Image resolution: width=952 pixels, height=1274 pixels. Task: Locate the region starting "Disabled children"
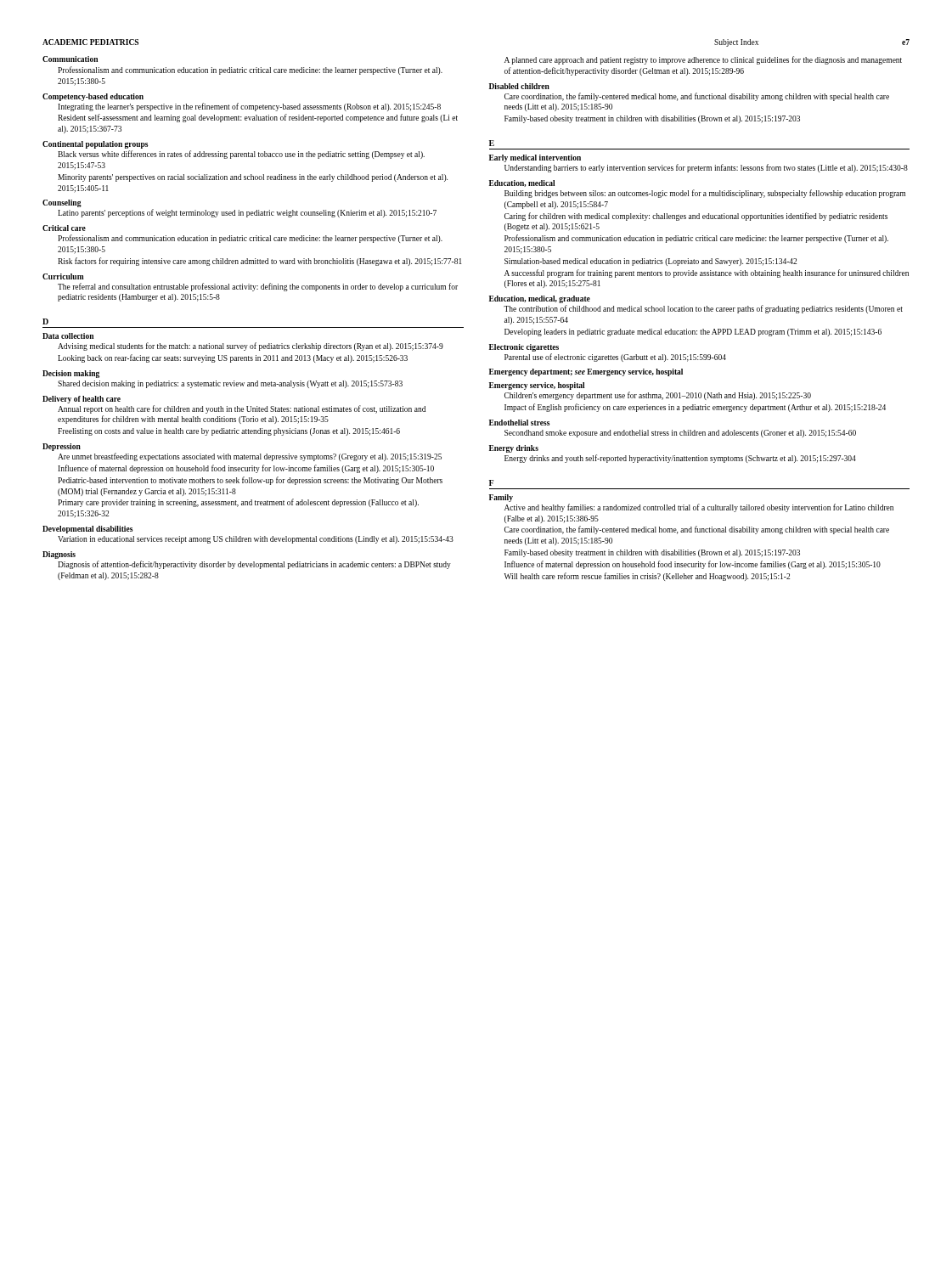point(519,86)
